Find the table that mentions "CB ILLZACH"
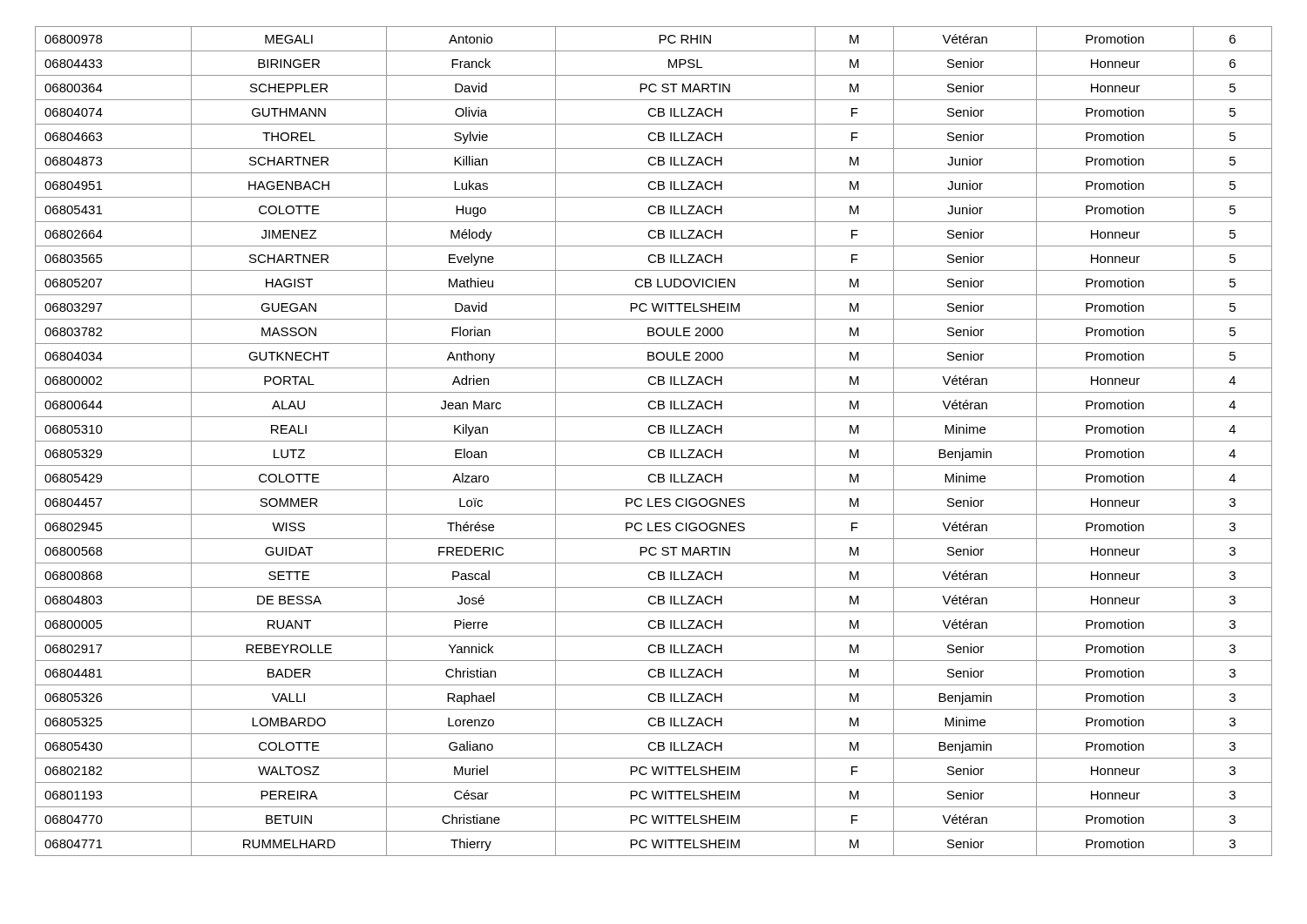 pos(654,441)
